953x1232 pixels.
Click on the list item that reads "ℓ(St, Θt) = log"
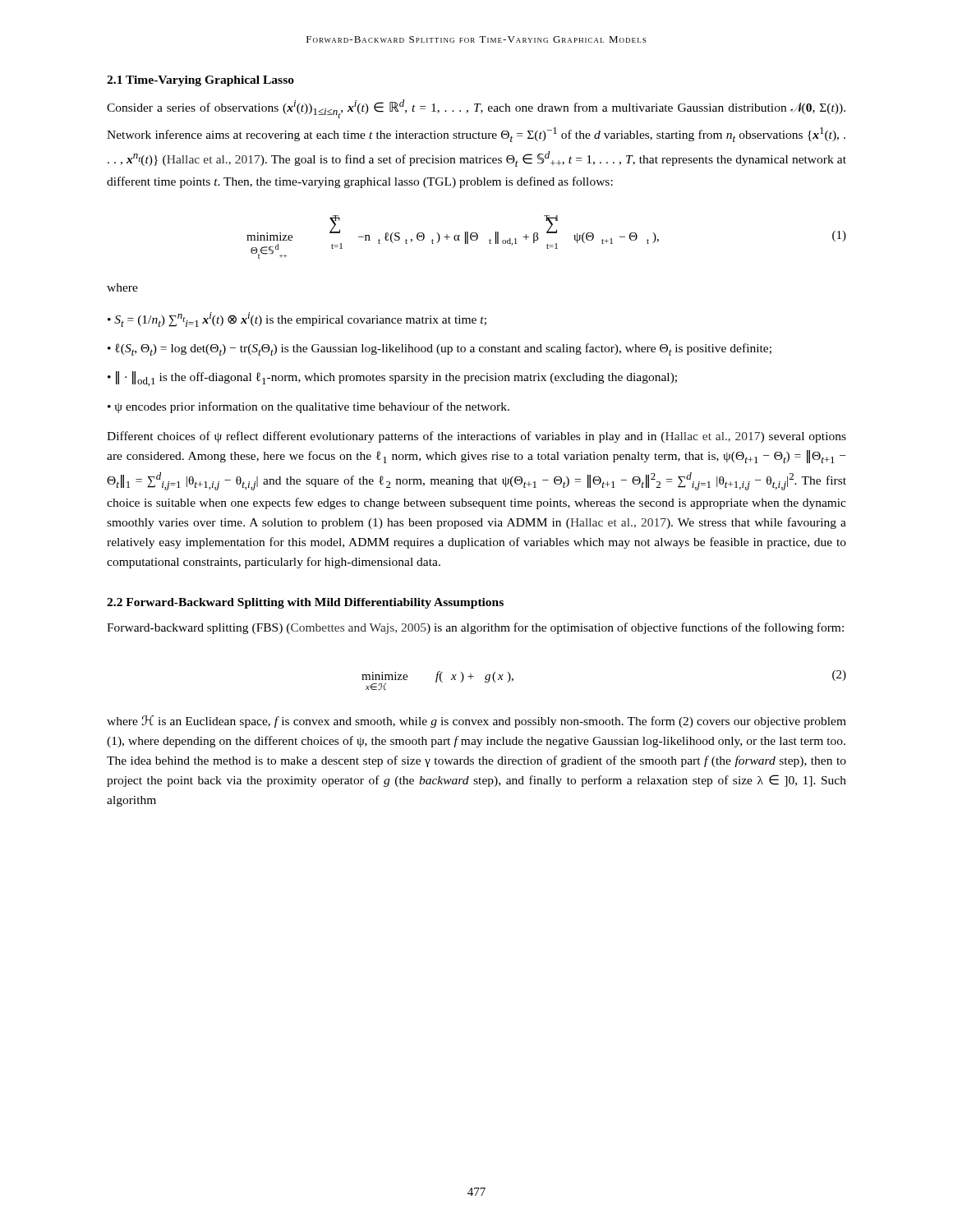(x=443, y=350)
